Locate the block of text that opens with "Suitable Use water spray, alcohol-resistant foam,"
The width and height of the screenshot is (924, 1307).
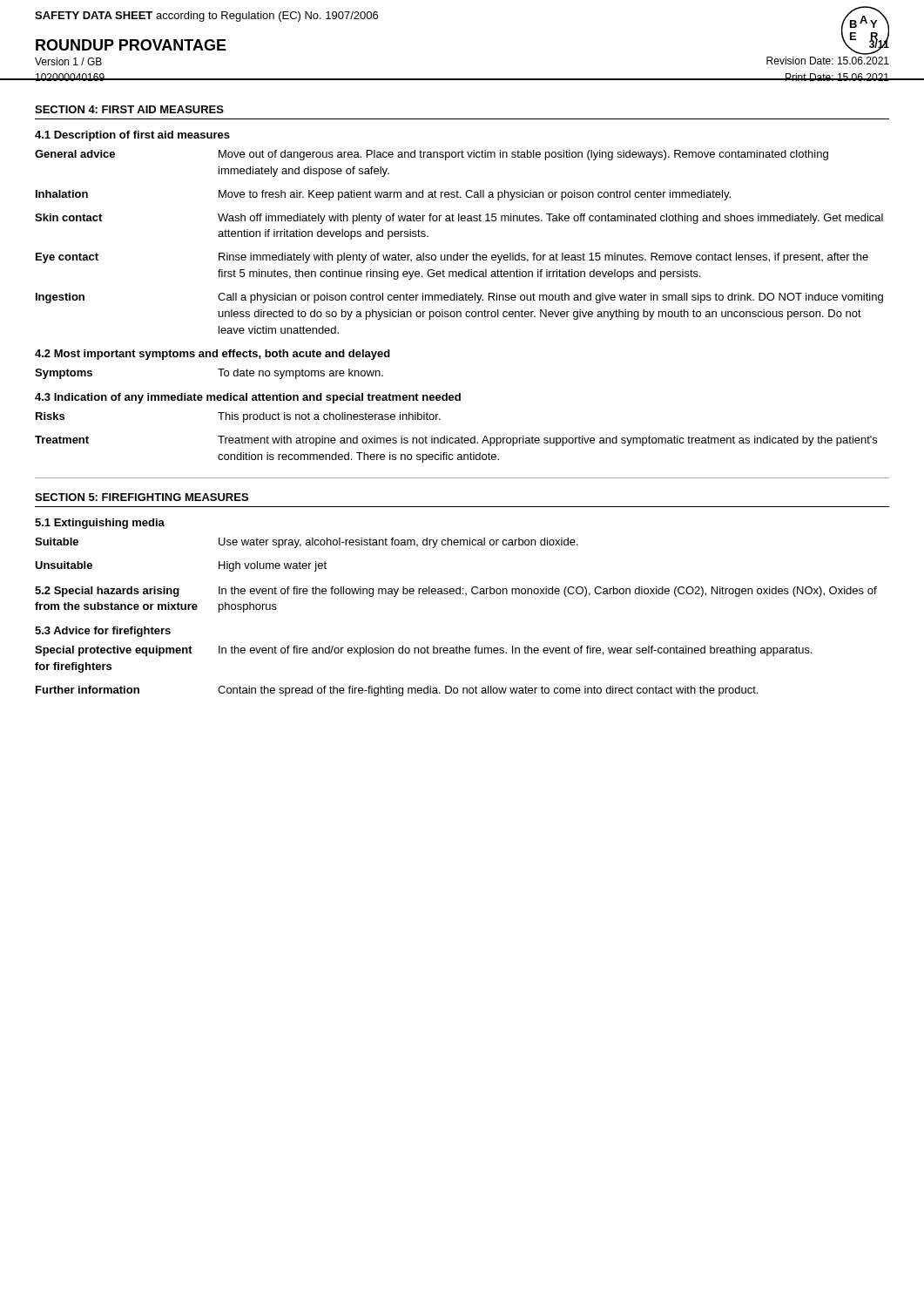point(462,542)
